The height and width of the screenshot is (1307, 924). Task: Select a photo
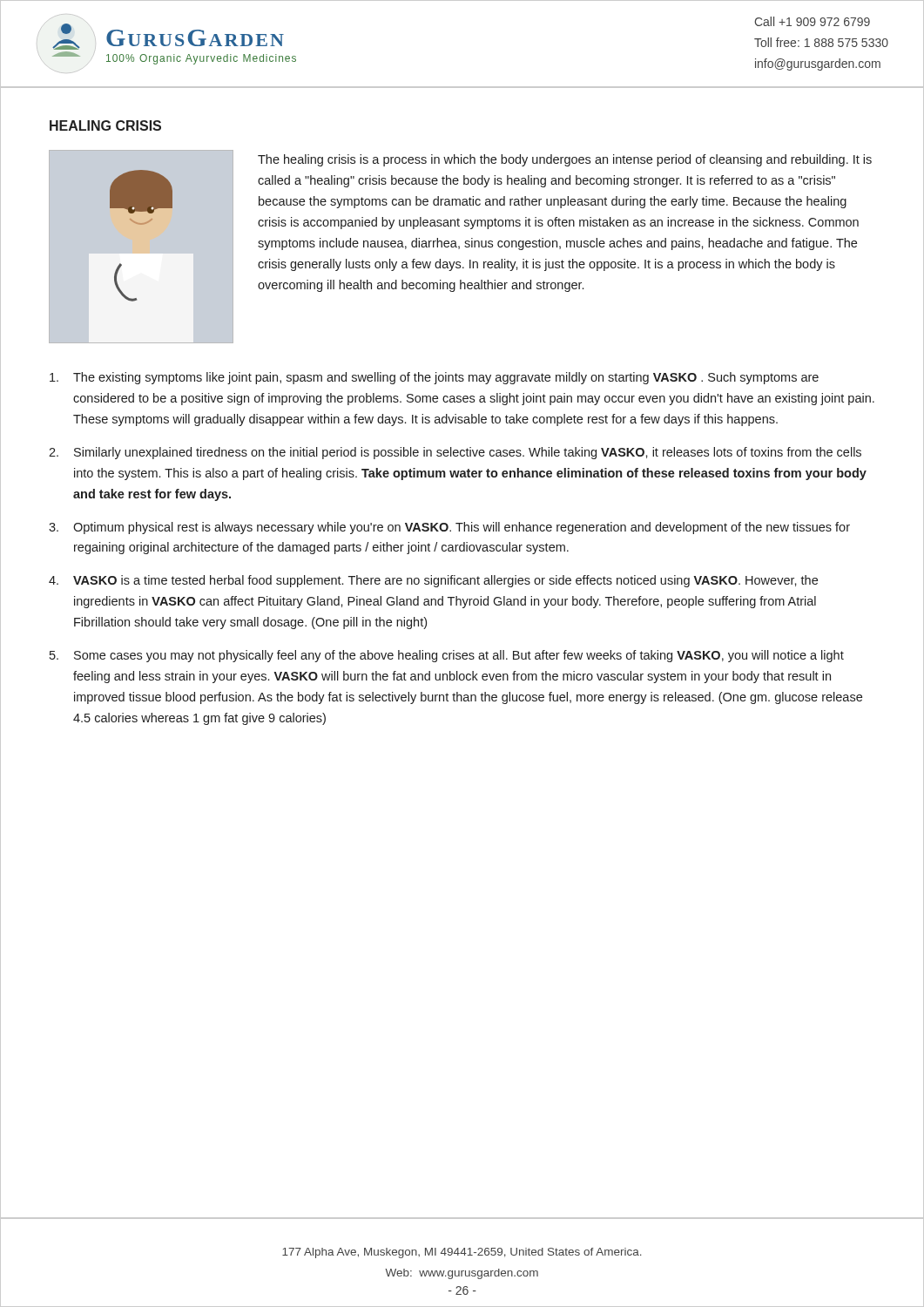[x=141, y=247]
